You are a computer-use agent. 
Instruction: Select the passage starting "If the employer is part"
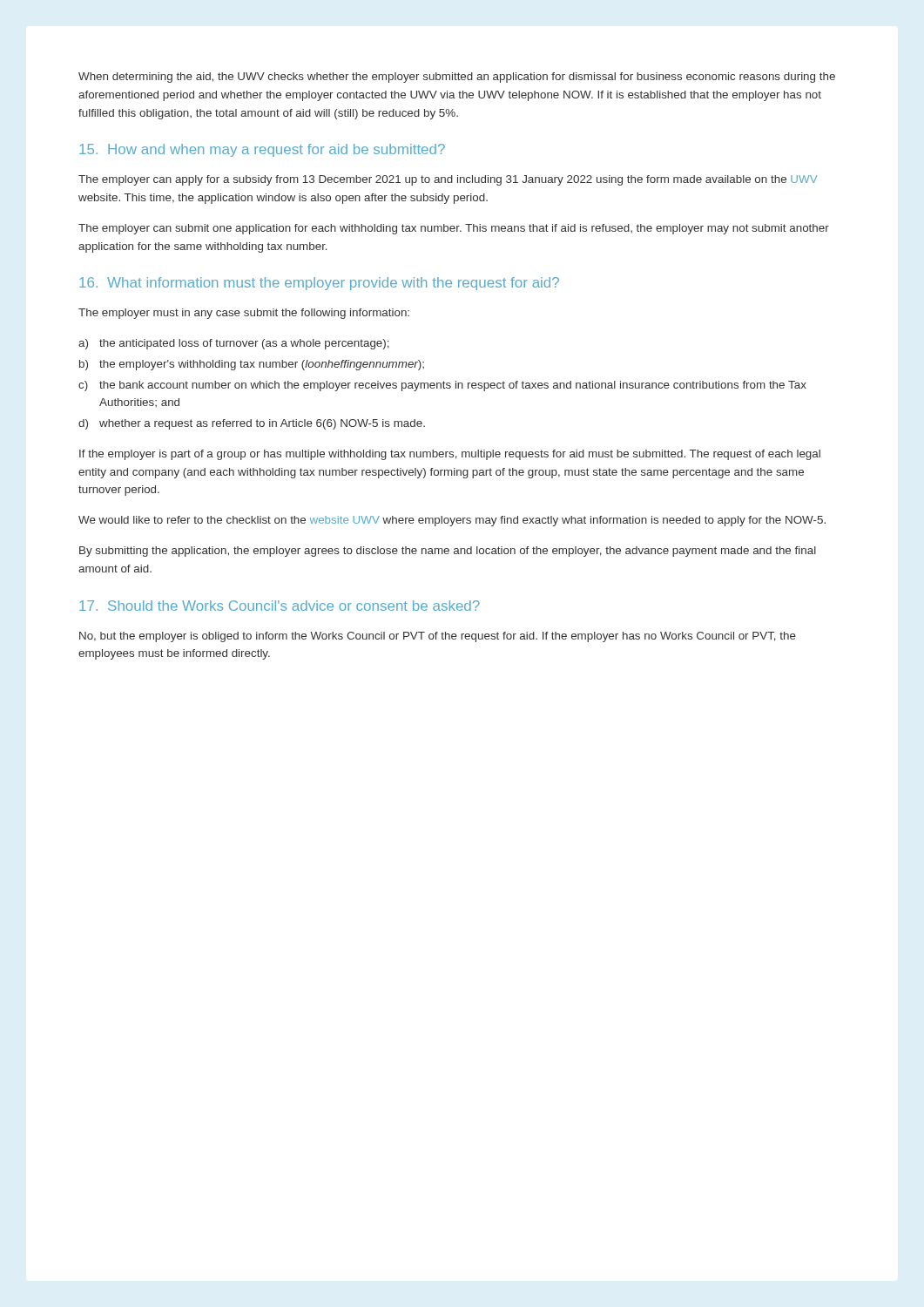pyautogui.click(x=450, y=472)
